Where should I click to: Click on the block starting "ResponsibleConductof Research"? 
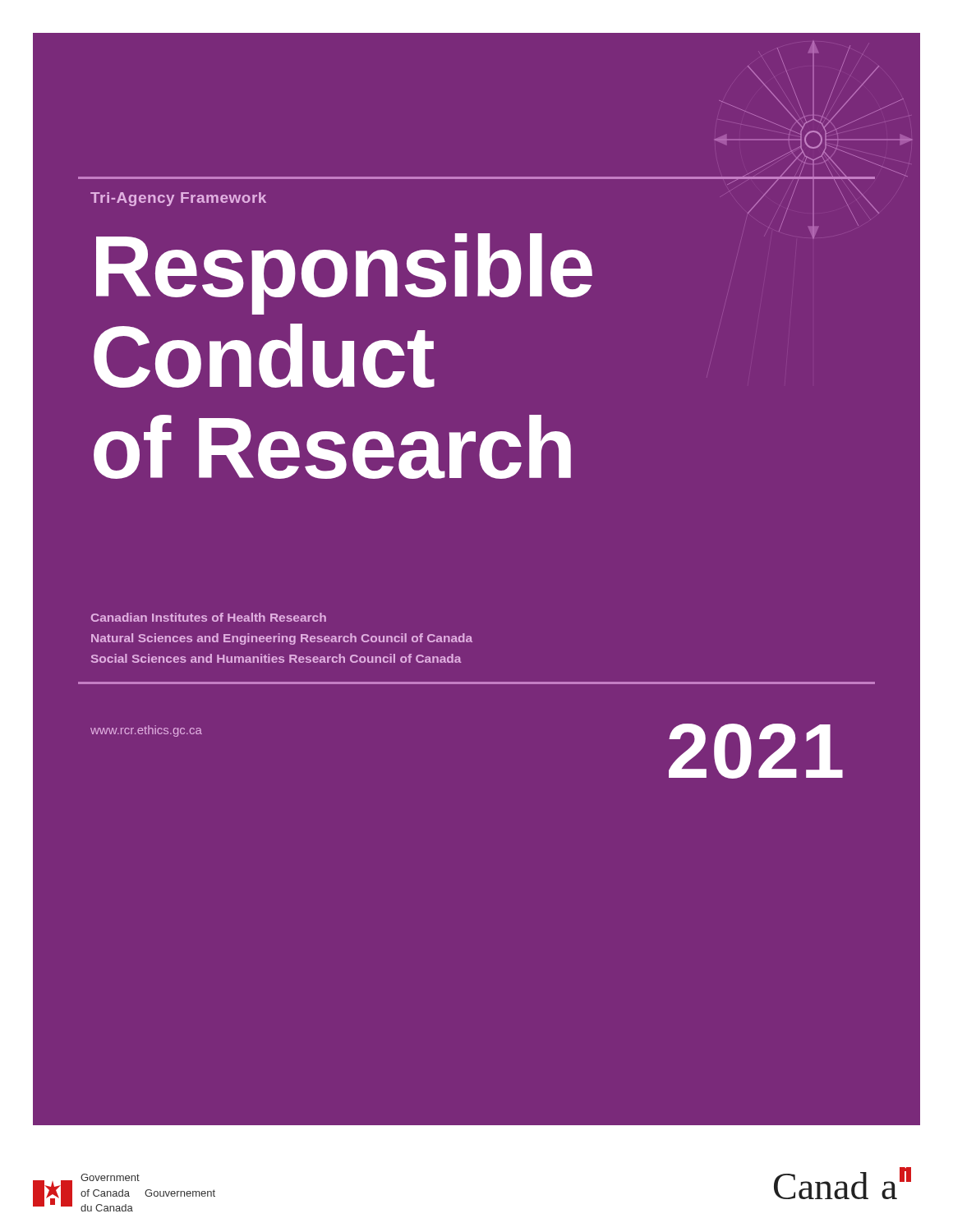[x=342, y=358]
